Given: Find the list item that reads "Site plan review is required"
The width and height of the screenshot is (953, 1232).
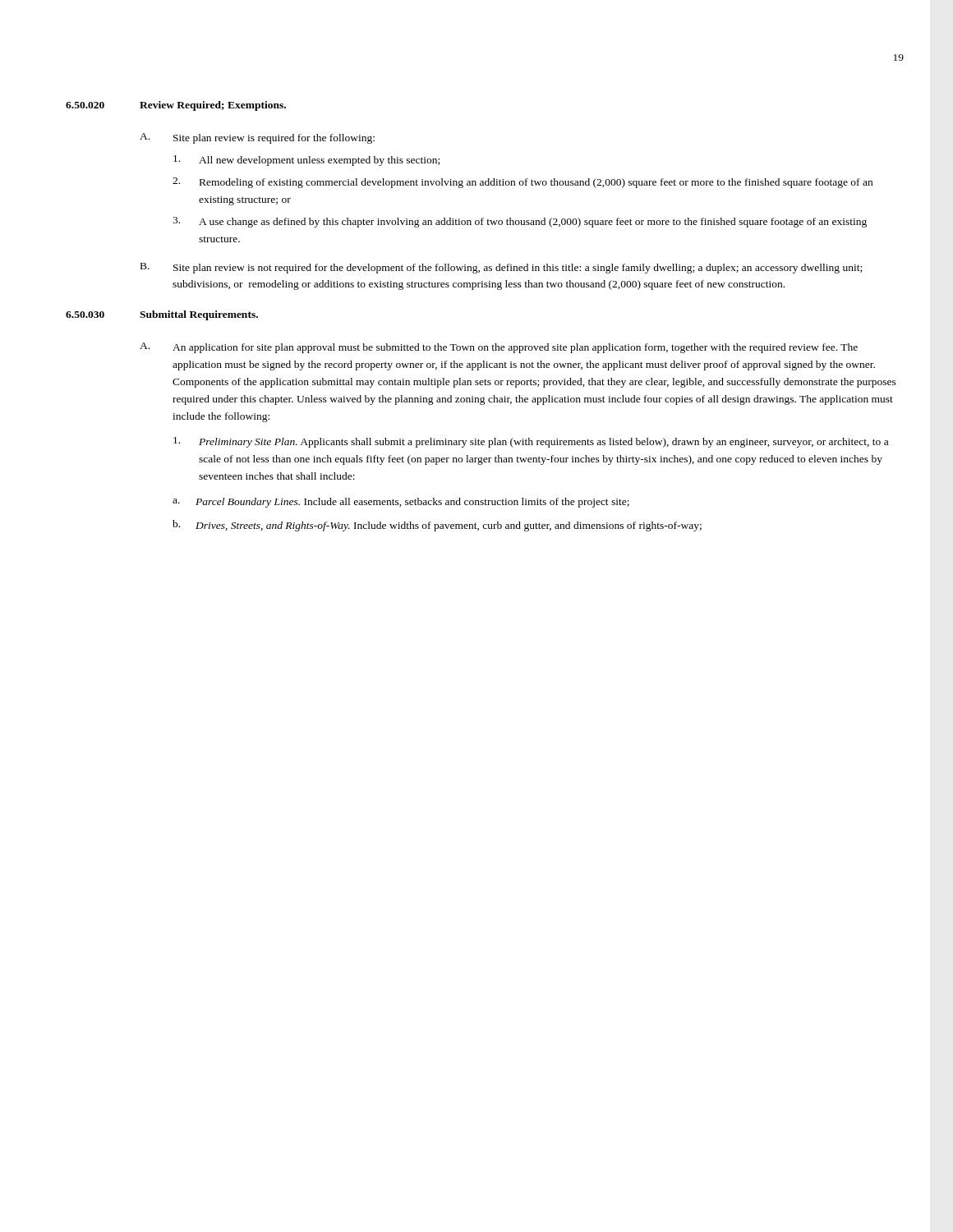Looking at the screenshot, I should 274,138.
